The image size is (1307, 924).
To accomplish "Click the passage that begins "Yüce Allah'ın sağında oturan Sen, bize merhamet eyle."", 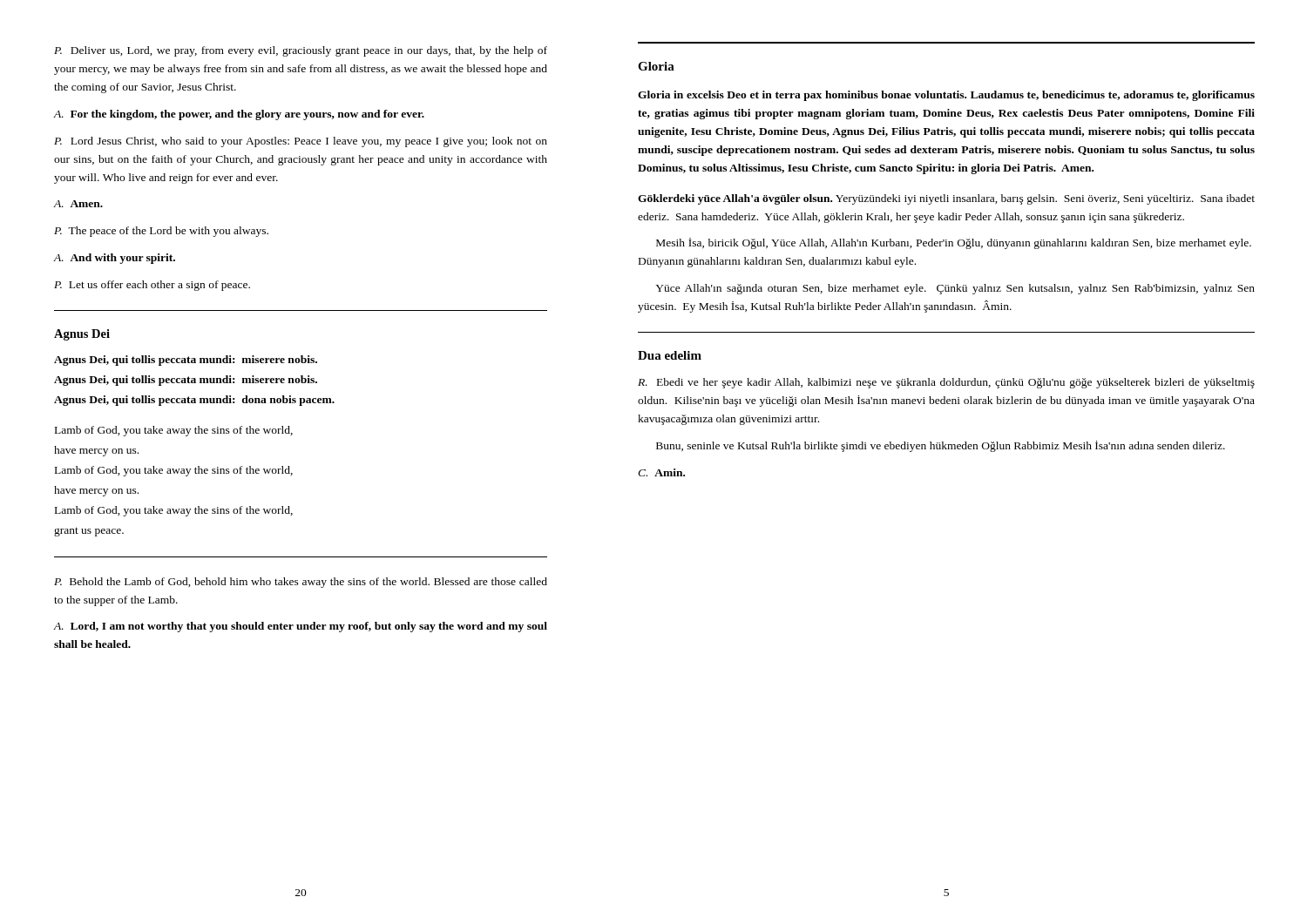I will pyautogui.click(x=946, y=298).
